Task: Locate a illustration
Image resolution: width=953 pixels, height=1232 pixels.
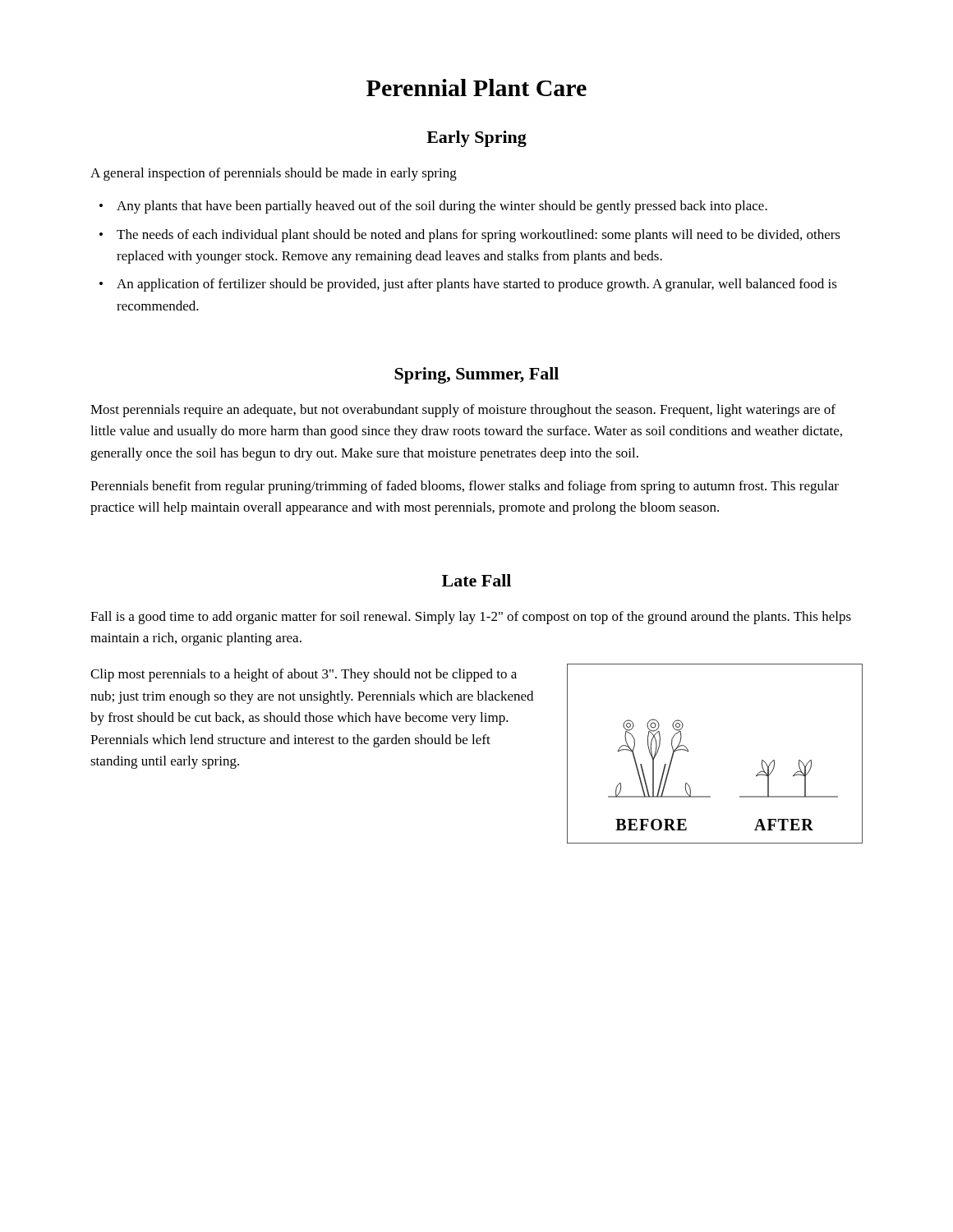Action: [x=715, y=754]
